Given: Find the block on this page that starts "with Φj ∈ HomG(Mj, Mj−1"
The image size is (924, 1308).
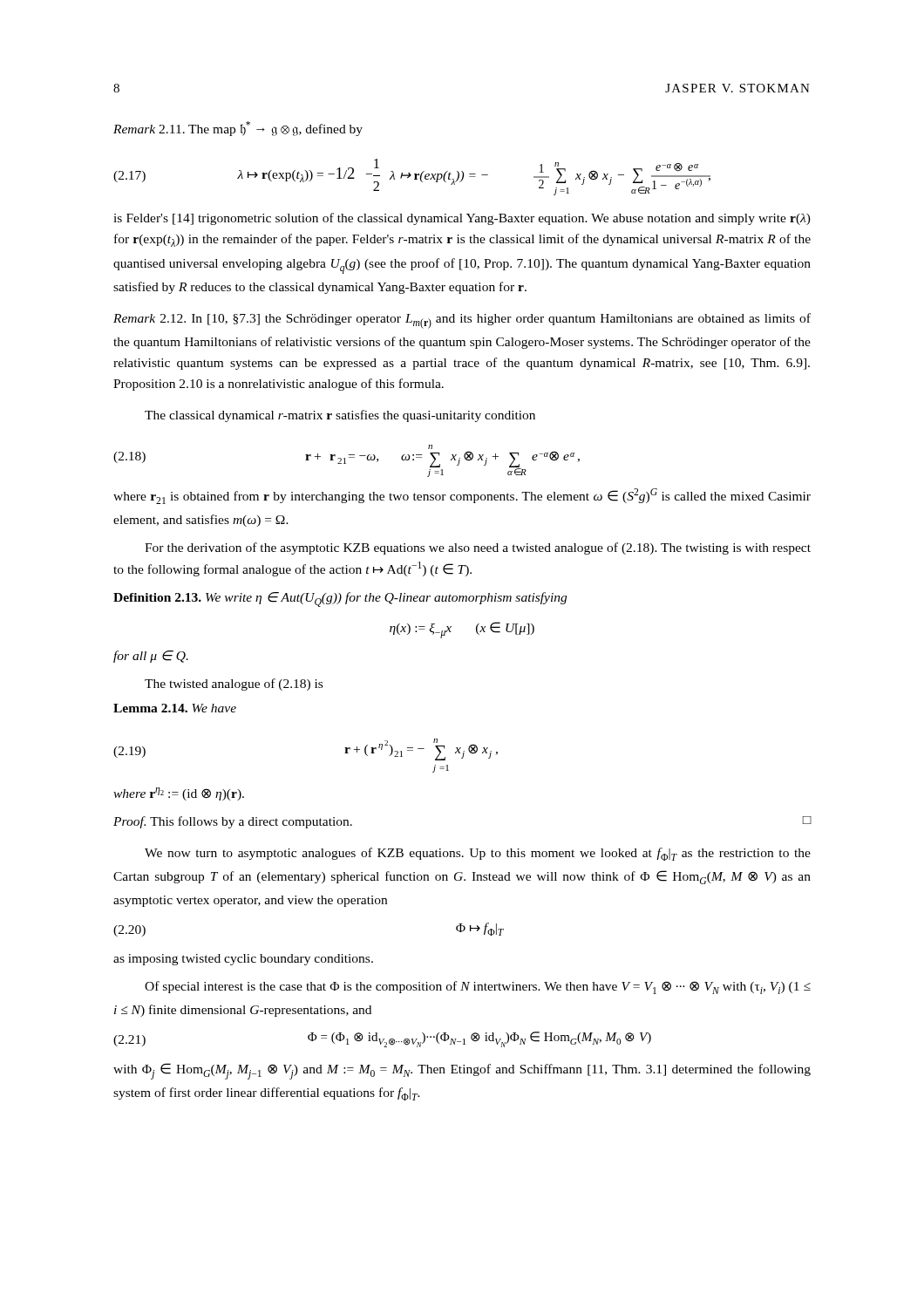Looking at the screenshot, I should [462, 1082].
